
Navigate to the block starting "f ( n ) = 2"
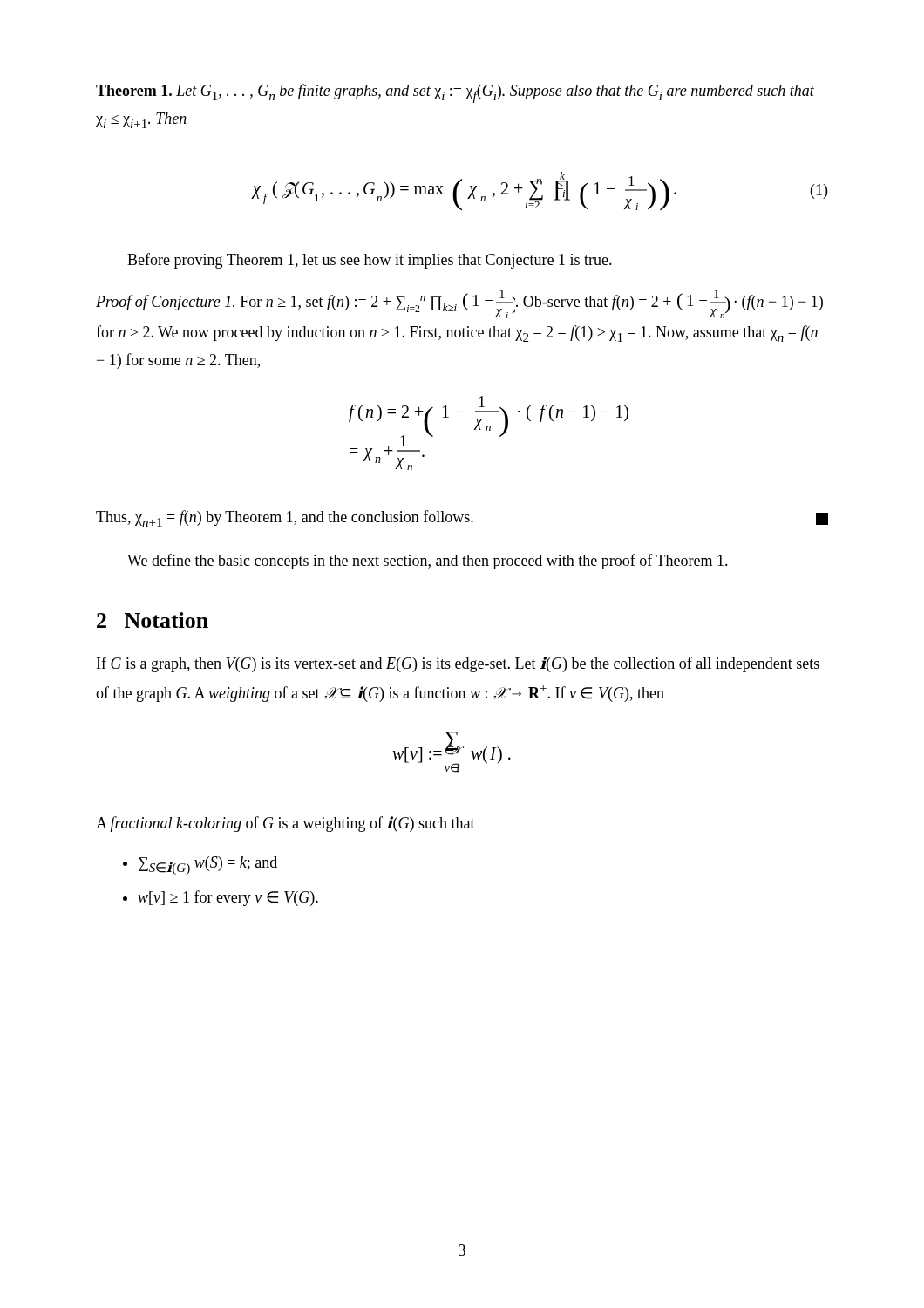[472, 439]
